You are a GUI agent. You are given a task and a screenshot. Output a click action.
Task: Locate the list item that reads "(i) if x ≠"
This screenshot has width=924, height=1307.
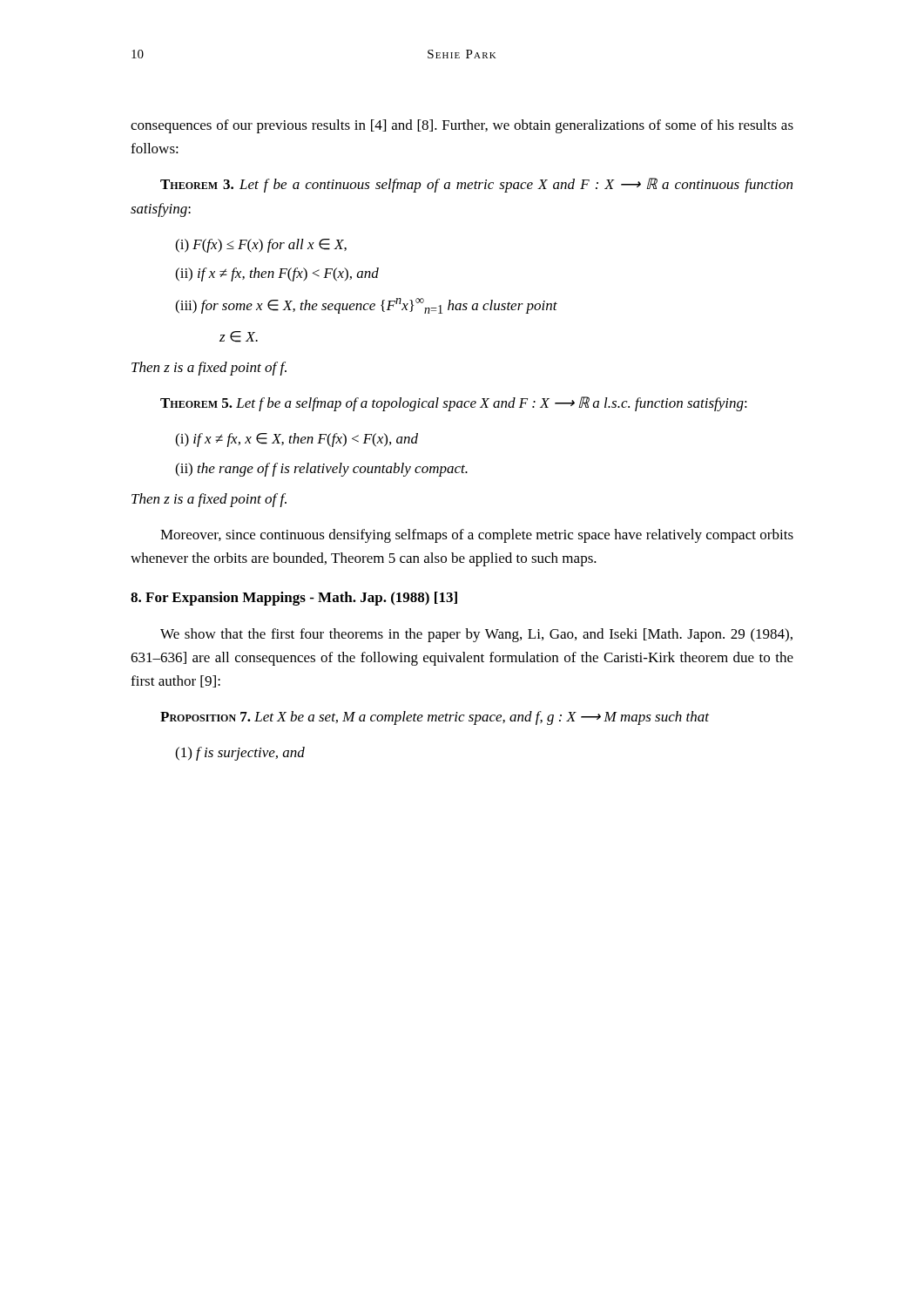(x=297, y=439)
